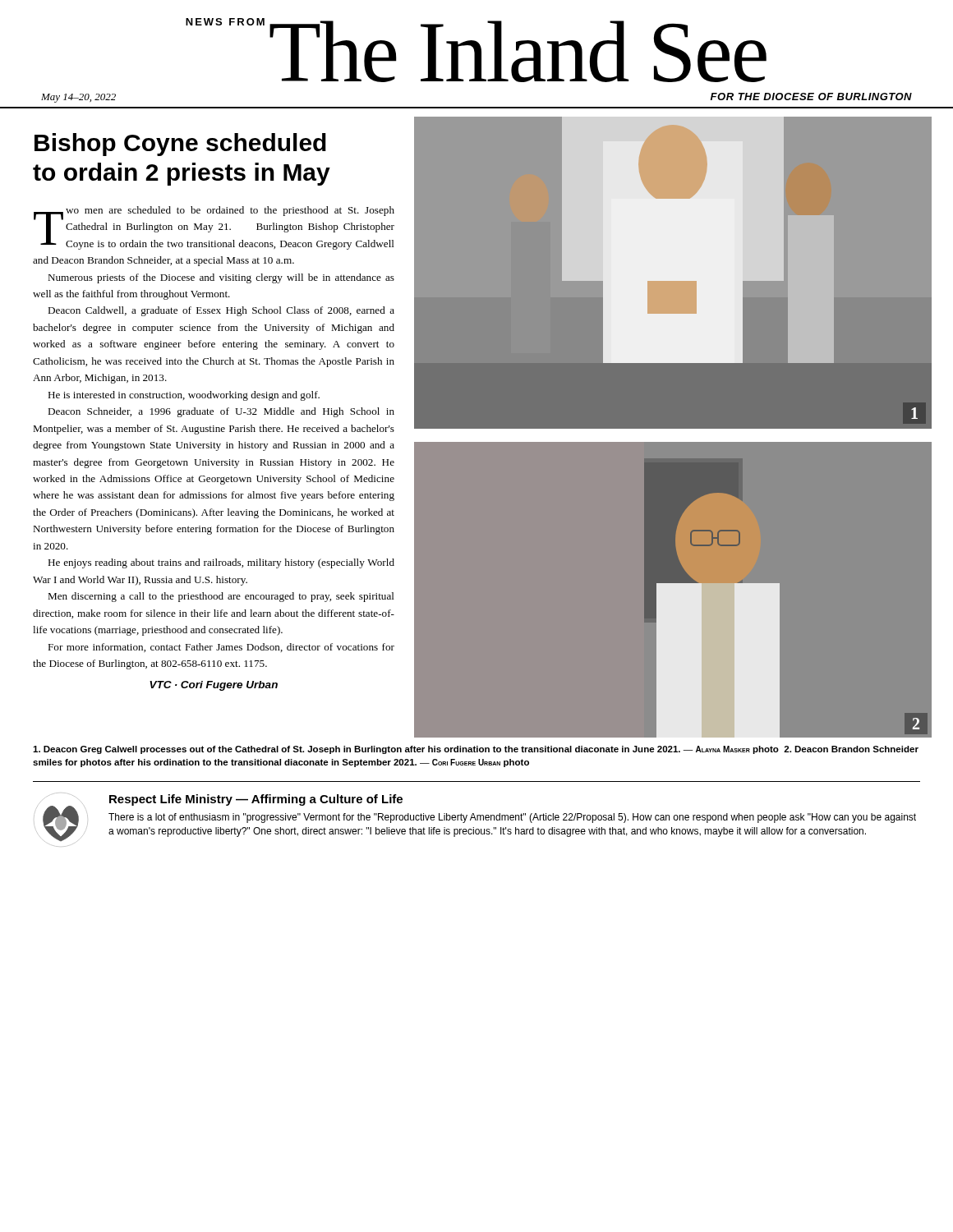This screenshot has height=1232, width=953.
Task: Point to the section header beginning "Respect Life Ministry — Affirming a Culture"
Action: pyautogui.click(x=256, y=799)
